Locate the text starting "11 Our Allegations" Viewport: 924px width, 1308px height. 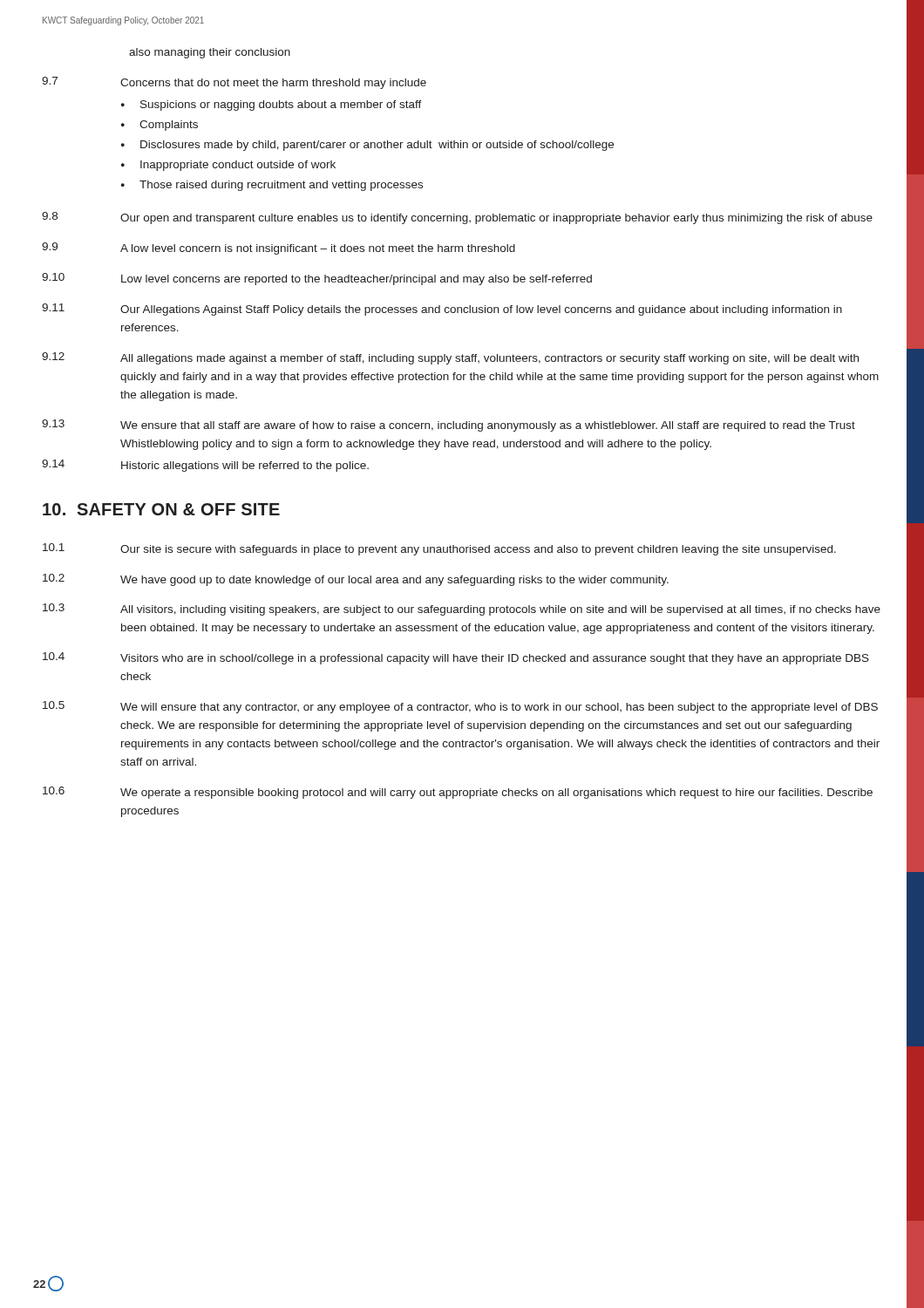[x=467, y=319]
